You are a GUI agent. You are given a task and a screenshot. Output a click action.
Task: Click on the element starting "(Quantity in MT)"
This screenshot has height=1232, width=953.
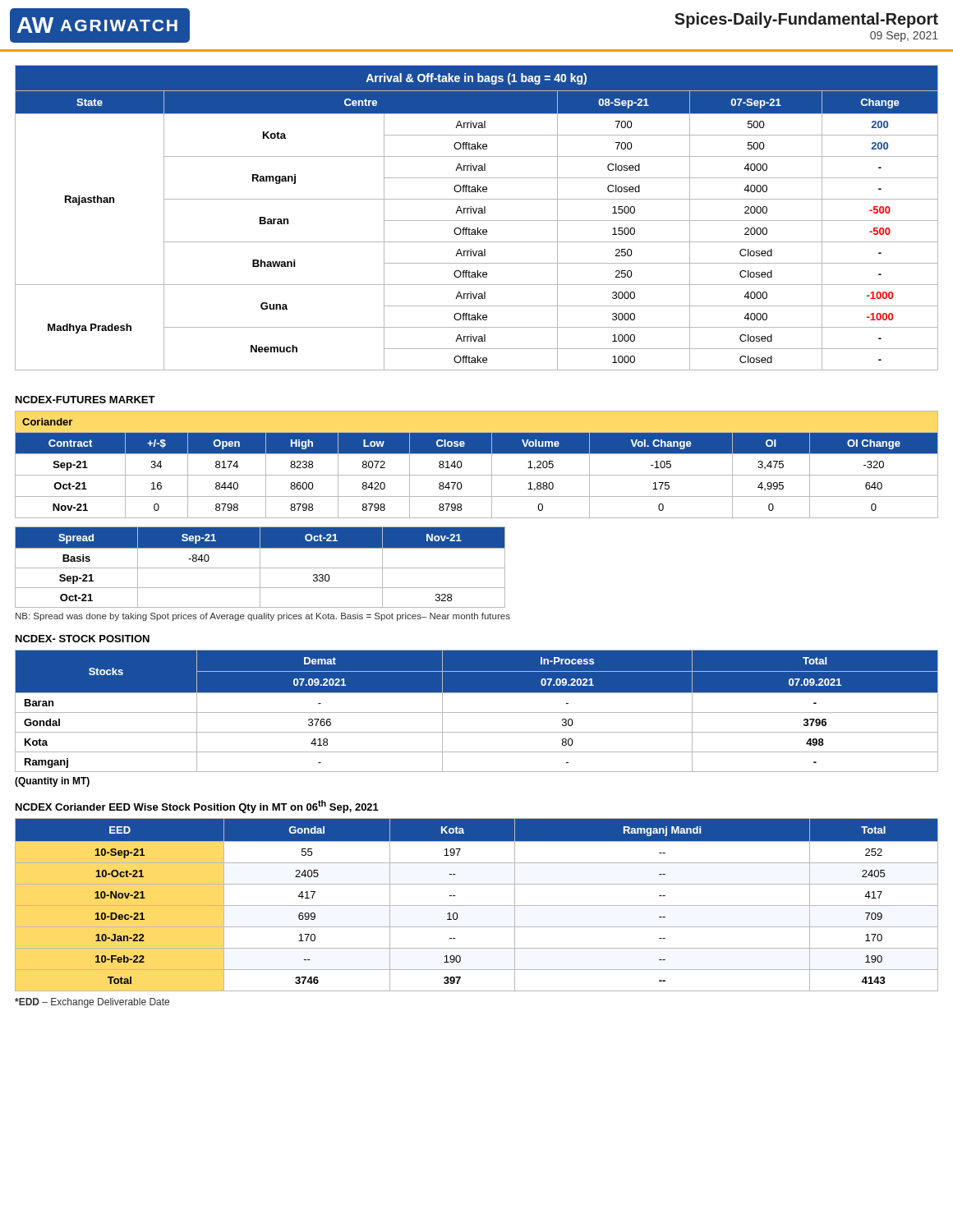click(52, 781)
